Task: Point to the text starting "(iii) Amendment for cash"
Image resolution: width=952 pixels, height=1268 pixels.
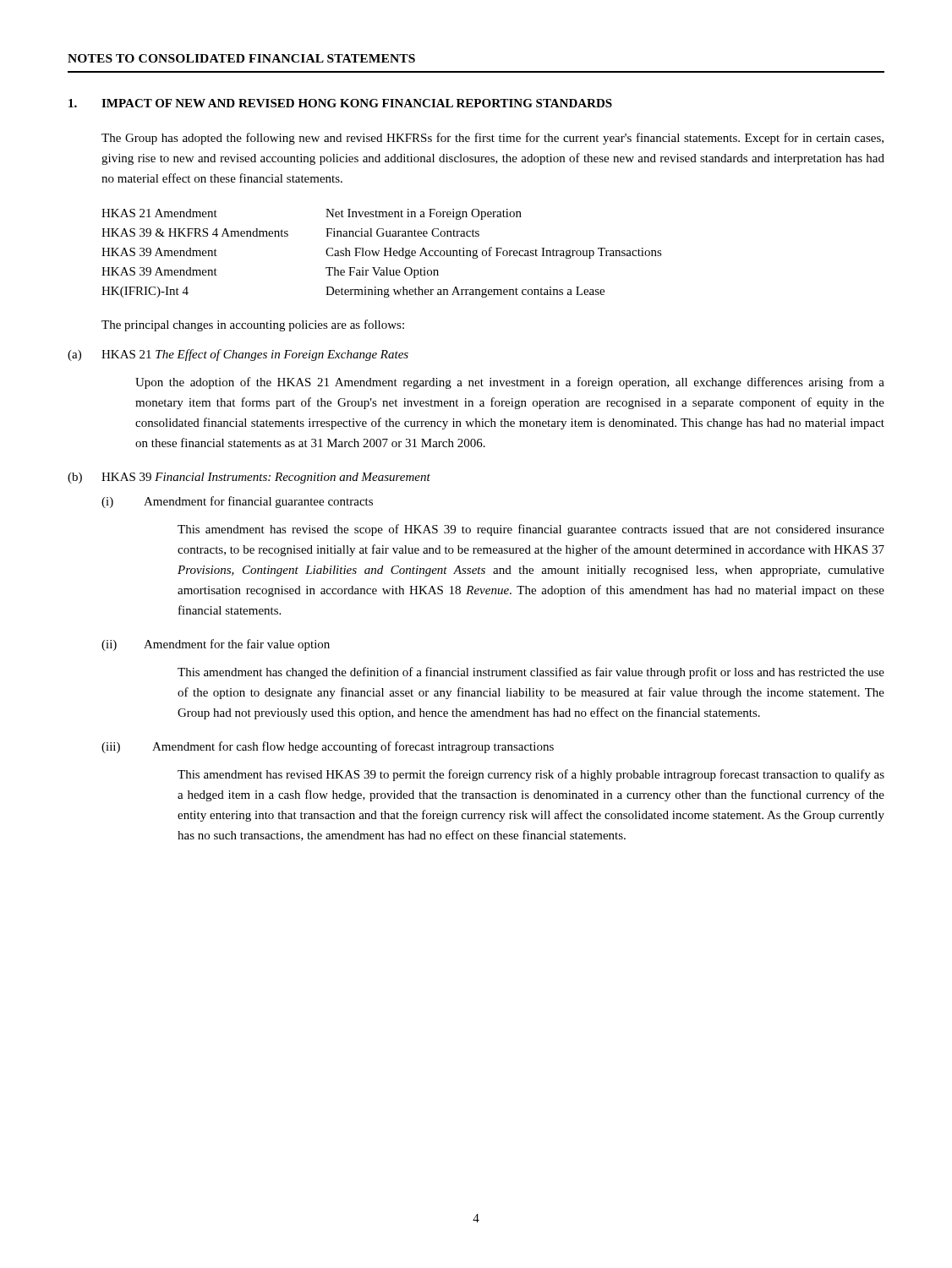Action: (x=493, y=747)
